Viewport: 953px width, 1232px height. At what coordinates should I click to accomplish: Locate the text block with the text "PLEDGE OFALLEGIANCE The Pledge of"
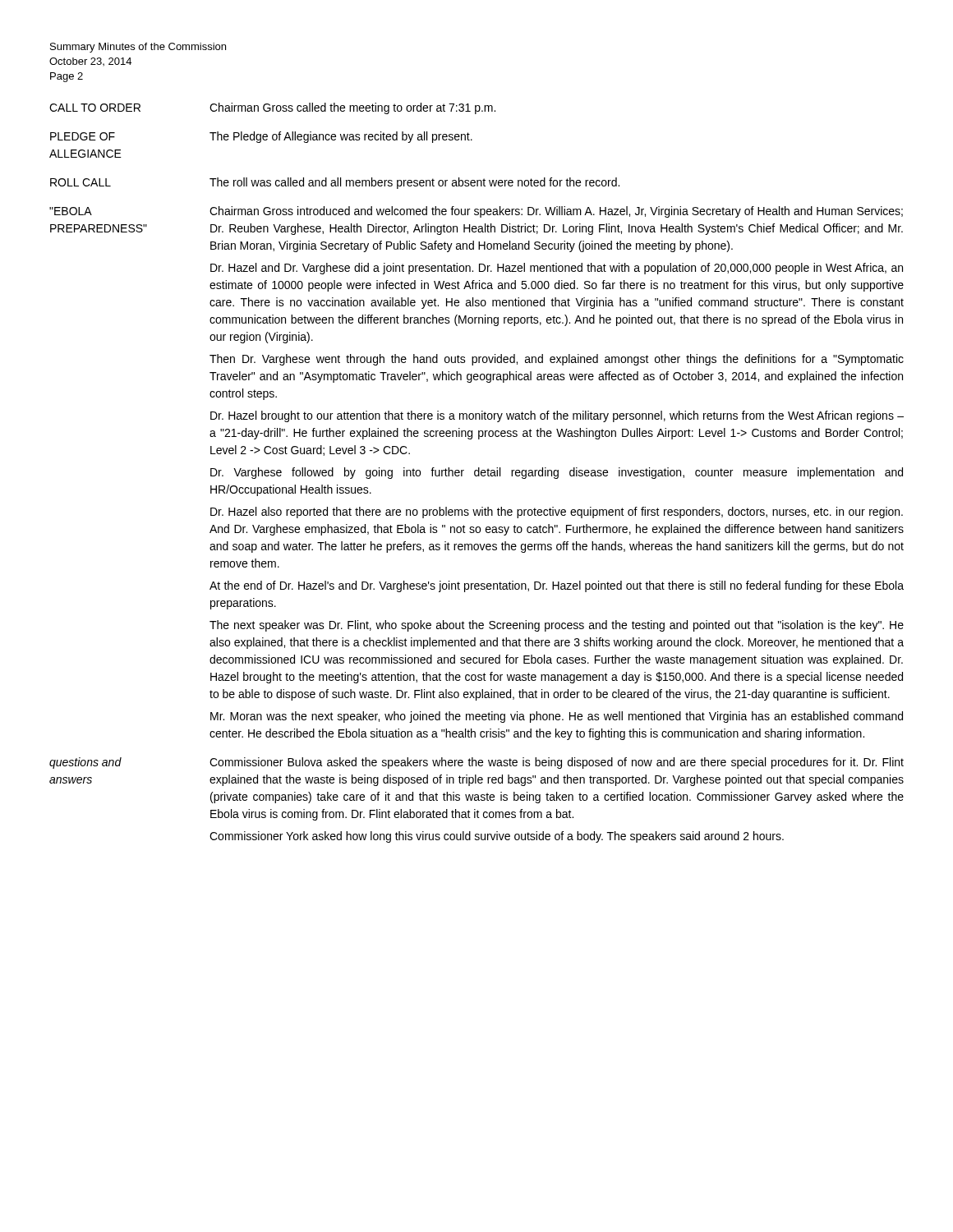[476, 145]
